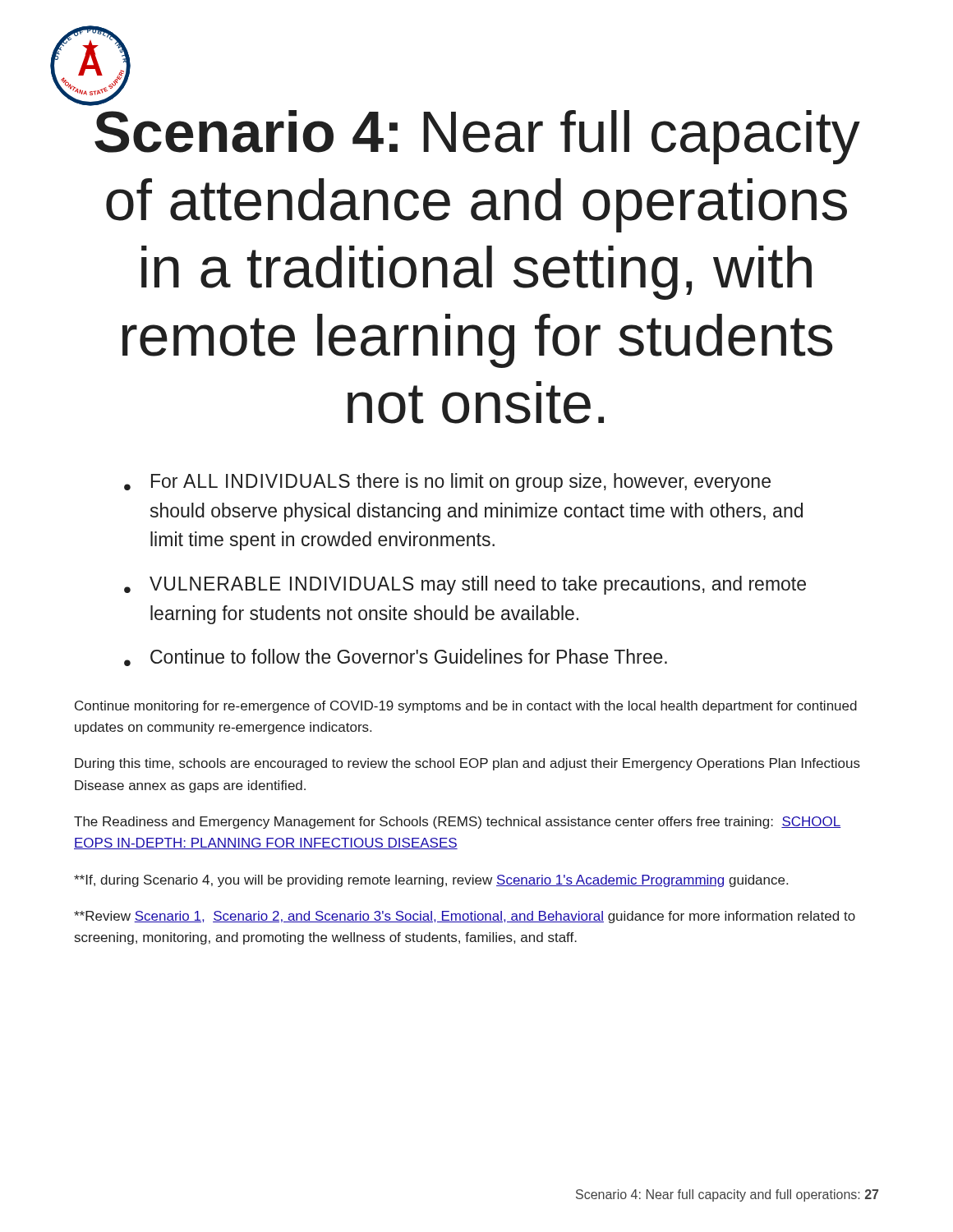The height and width of the screenshot is (1232, 953).
Task: Click on the logo
Action: point(90,66)
